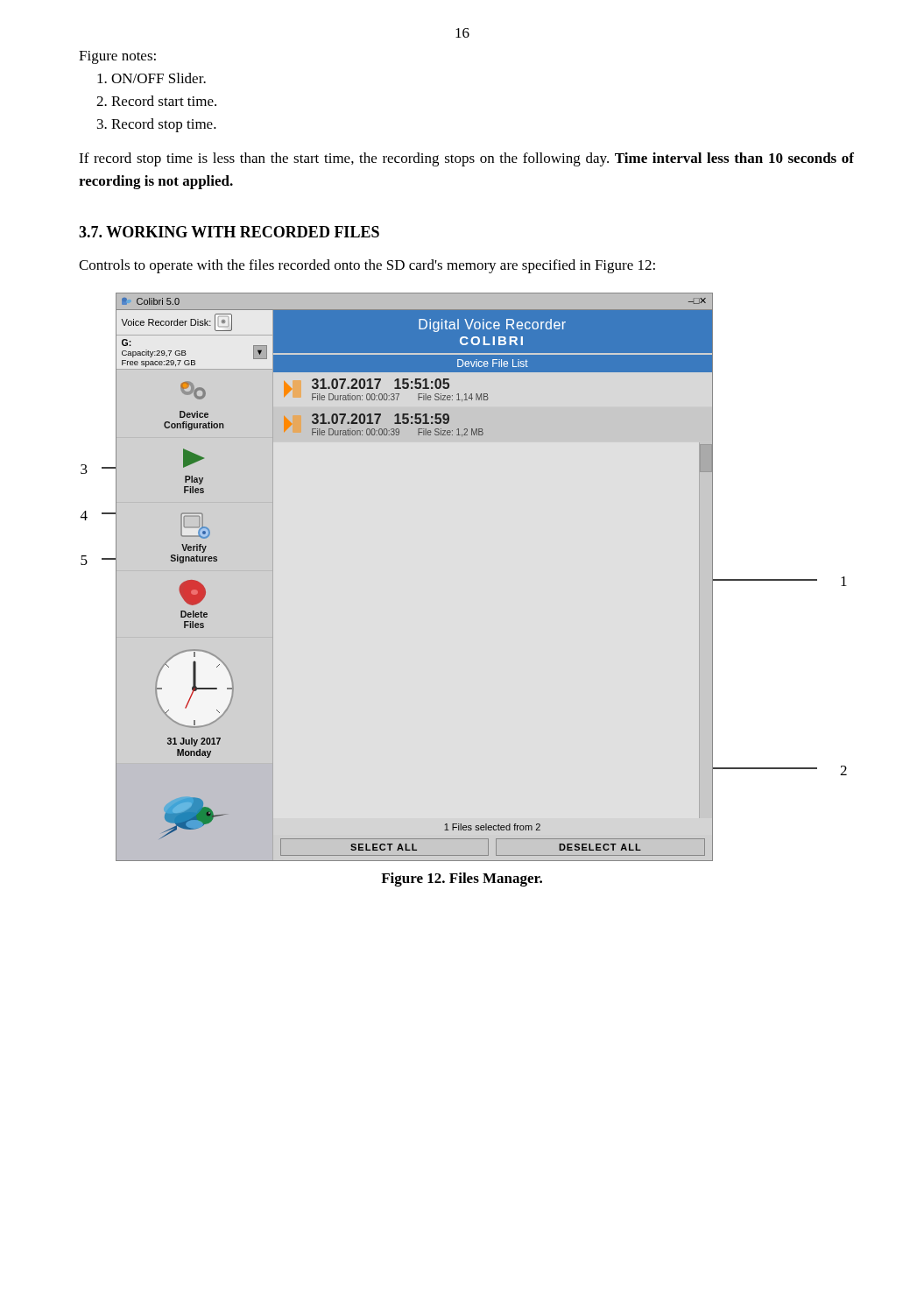Screen dimensions: 1314x924
Task: Find the section header with the text "3.7. WORKING WITH RECORDED FILES"
Action: click(229, 232)
